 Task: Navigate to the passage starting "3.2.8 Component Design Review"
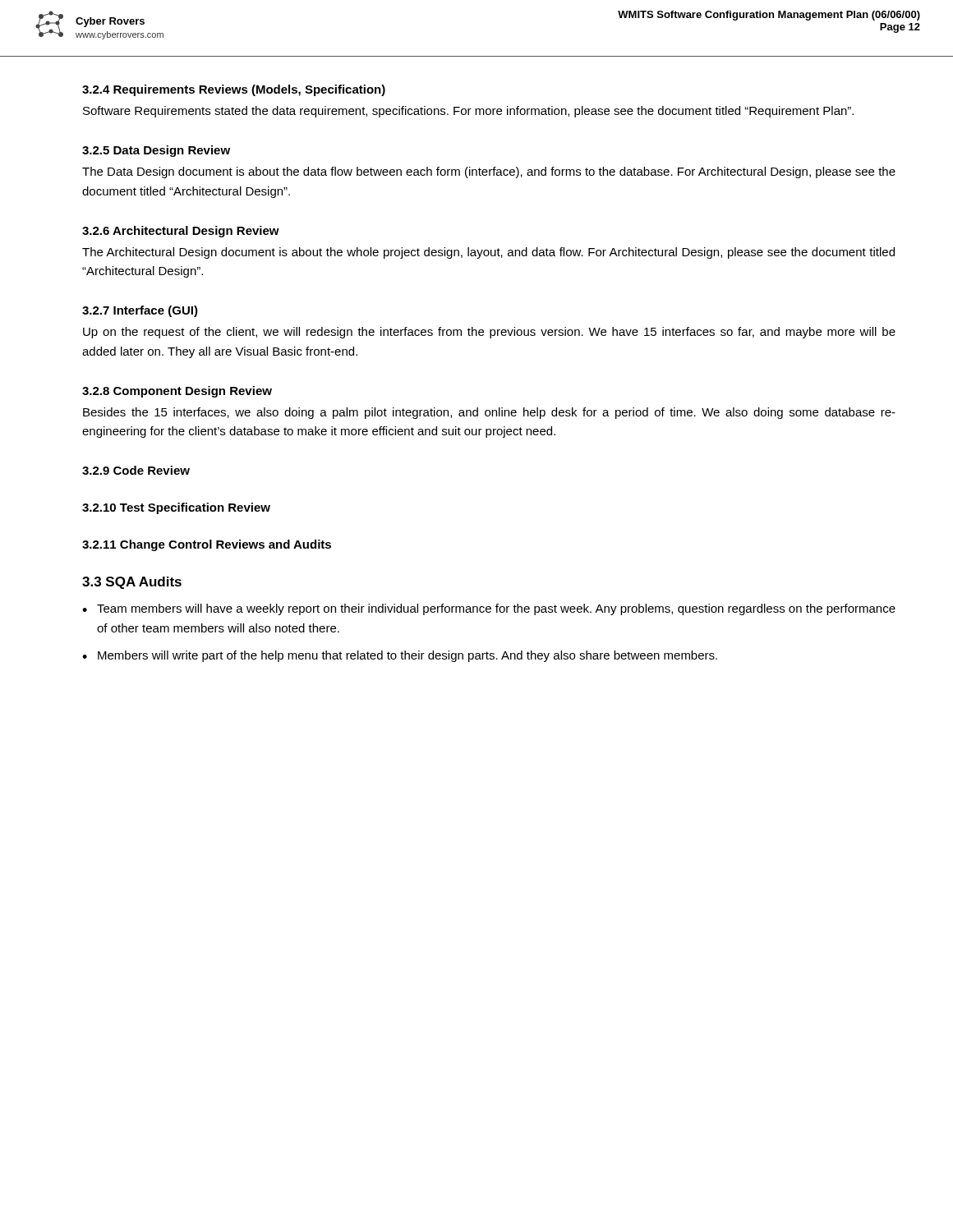tap(177, 390)
